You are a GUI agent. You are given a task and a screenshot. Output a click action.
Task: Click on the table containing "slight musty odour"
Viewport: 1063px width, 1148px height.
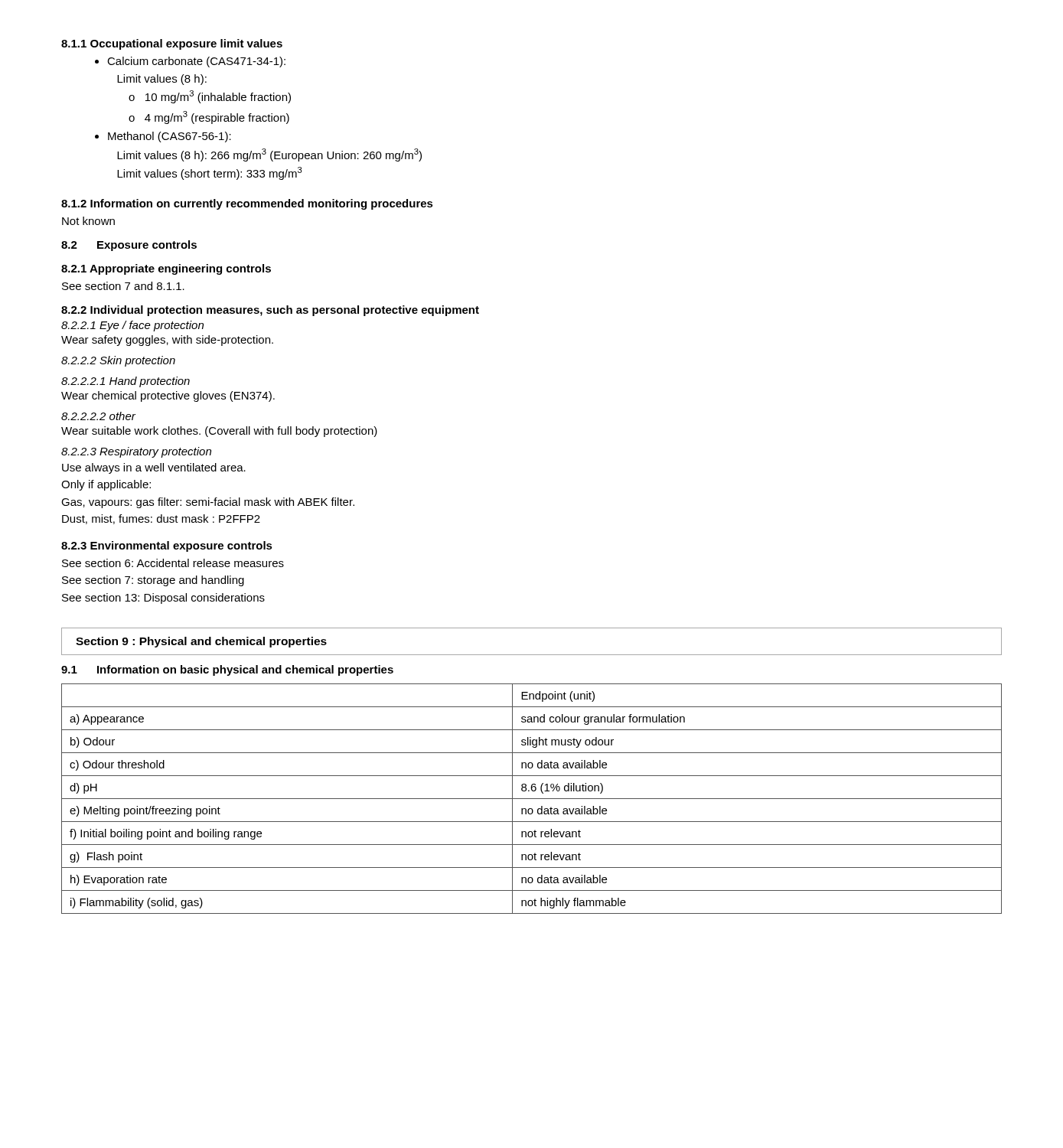pos(532,799)
